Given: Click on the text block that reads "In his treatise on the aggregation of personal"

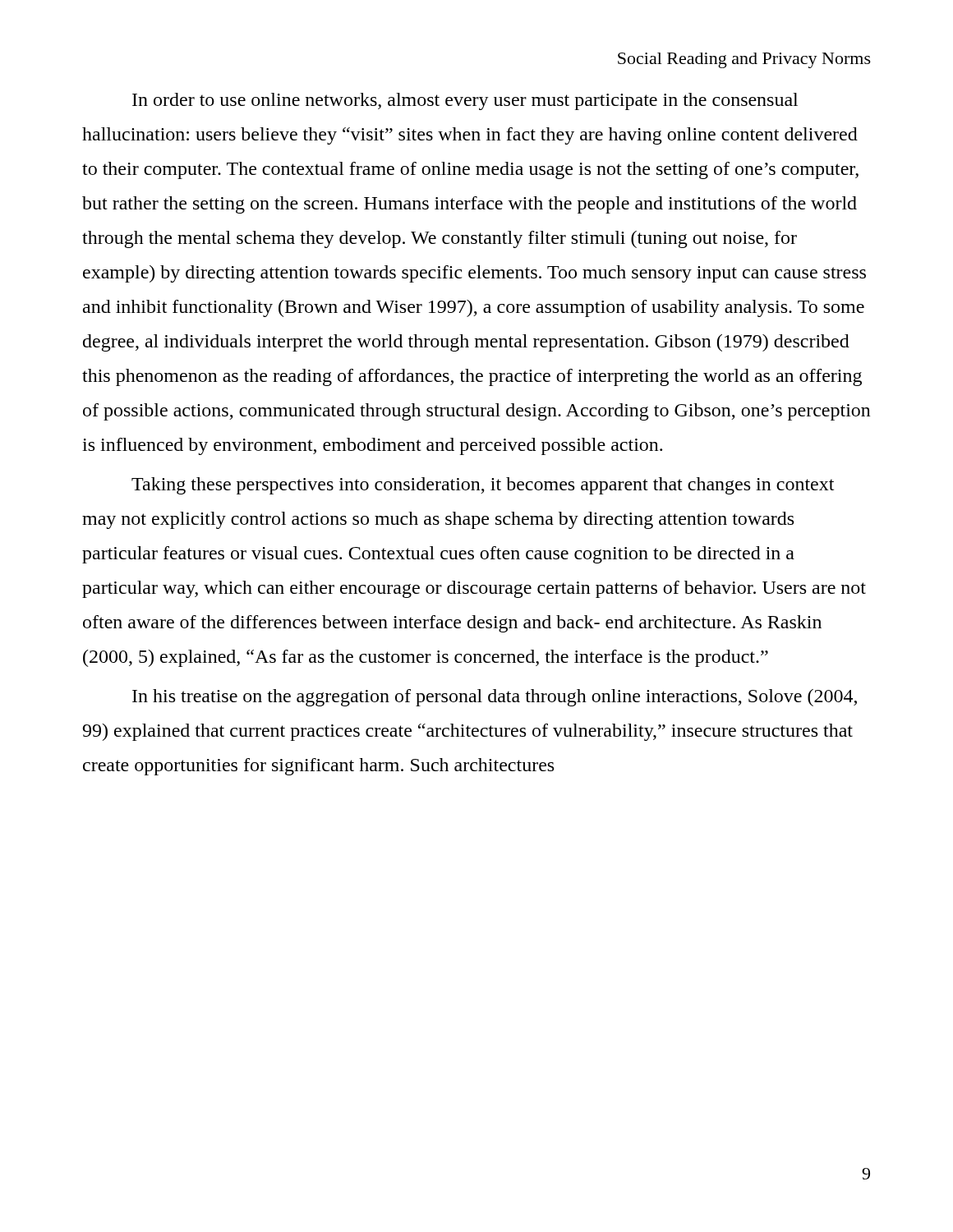Looking at the screenshot, I should [470, 730].
